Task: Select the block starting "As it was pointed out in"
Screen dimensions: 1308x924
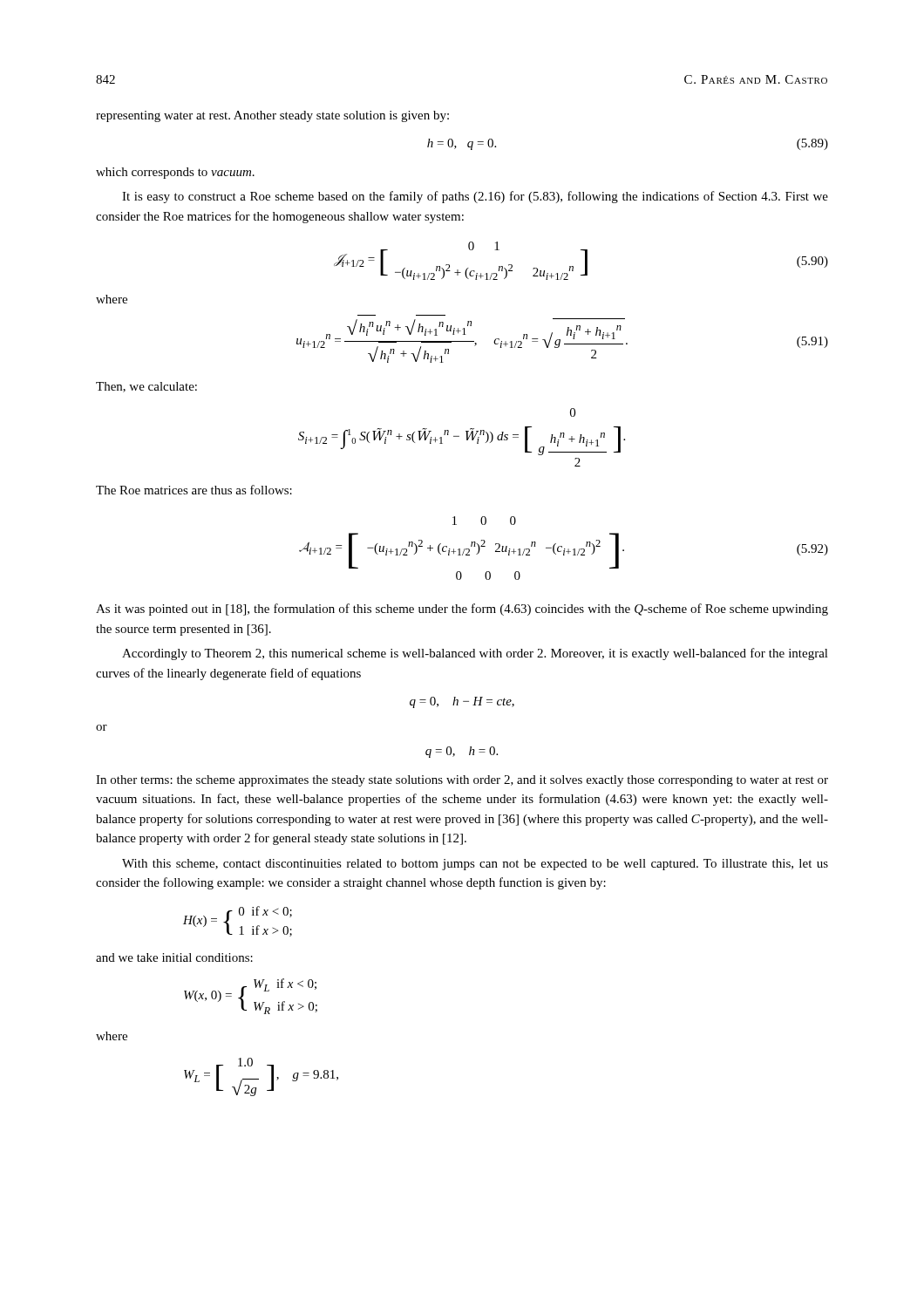Action: coord(462,641)
